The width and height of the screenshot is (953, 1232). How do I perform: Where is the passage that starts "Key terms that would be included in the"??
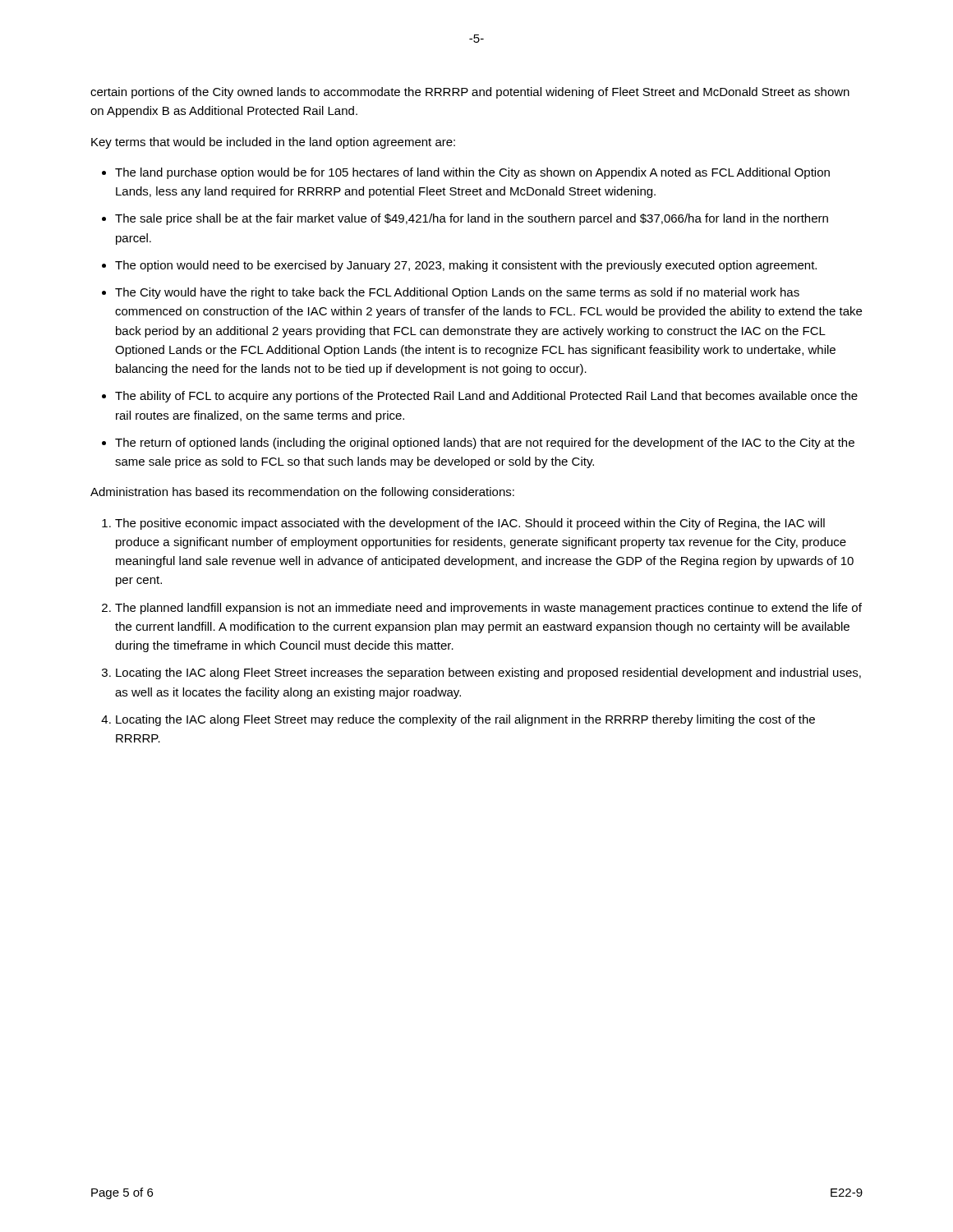pyautogui.click(x=273, y=141)
